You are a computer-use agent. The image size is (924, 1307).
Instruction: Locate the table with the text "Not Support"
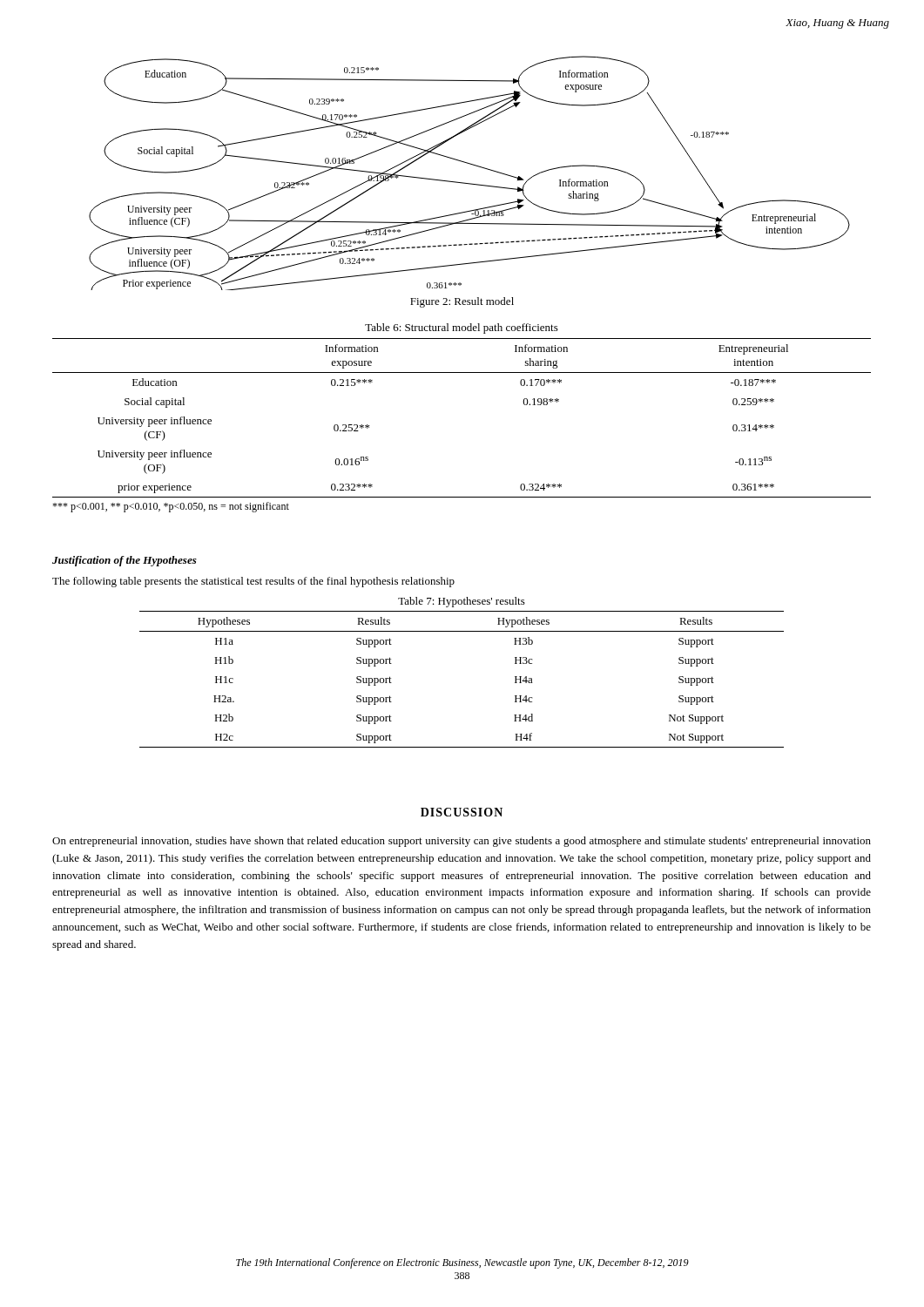tap(462, 671)
